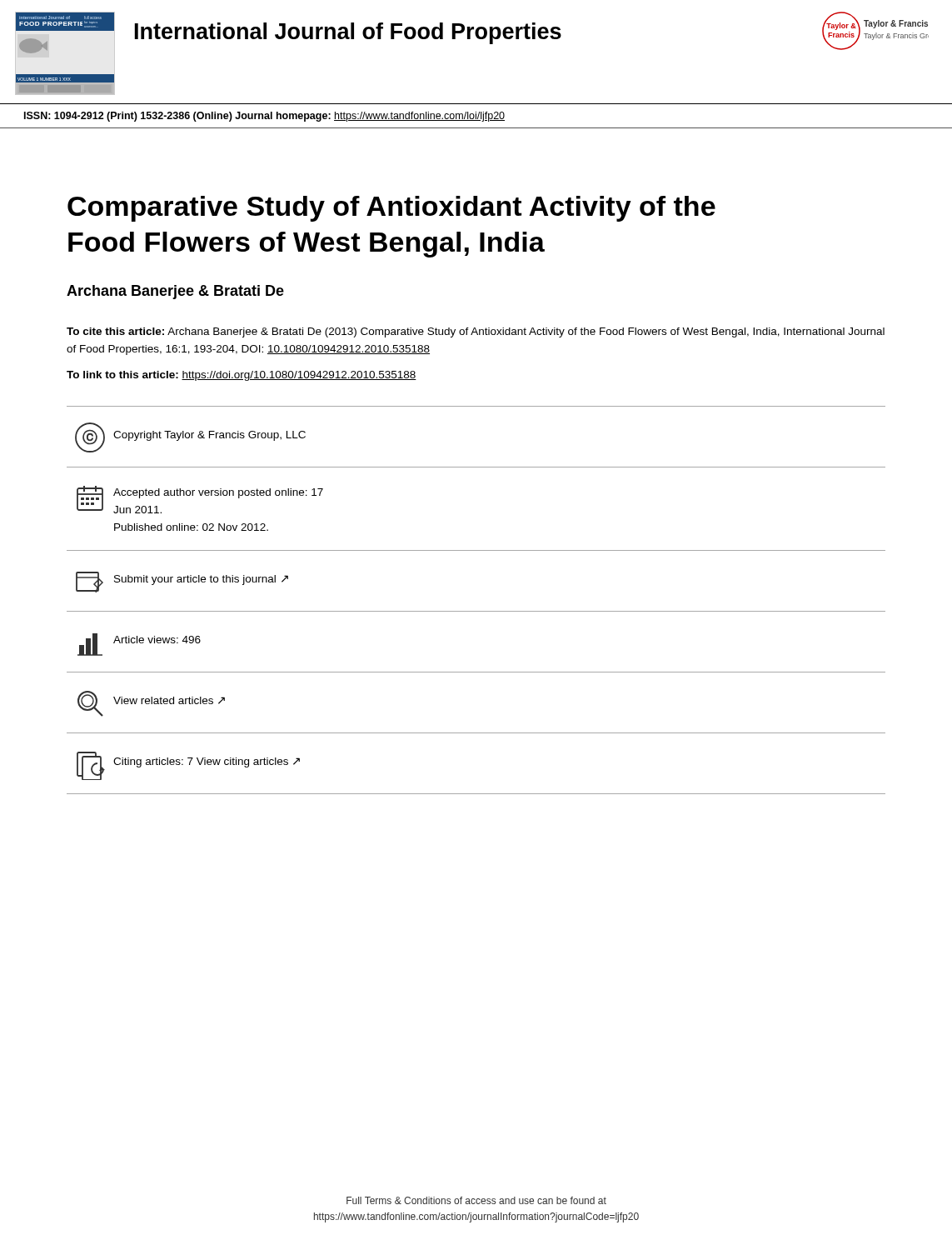Navigate to the text starting "Submit your article"
This screenshot has width=952, height=1250.
(x=178, y=580)
